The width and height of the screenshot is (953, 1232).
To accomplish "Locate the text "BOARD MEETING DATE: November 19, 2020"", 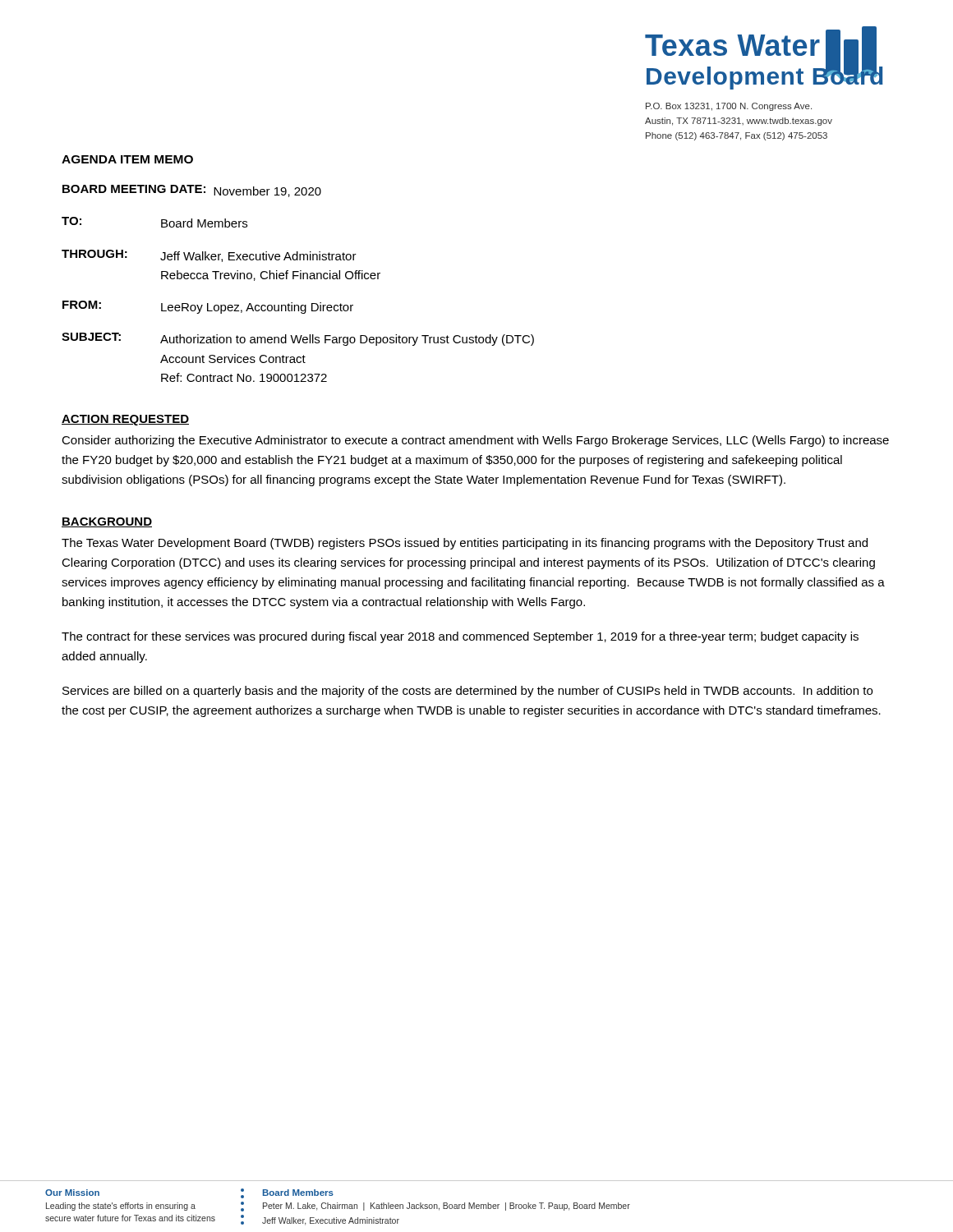I will click(x=192, y=191).
